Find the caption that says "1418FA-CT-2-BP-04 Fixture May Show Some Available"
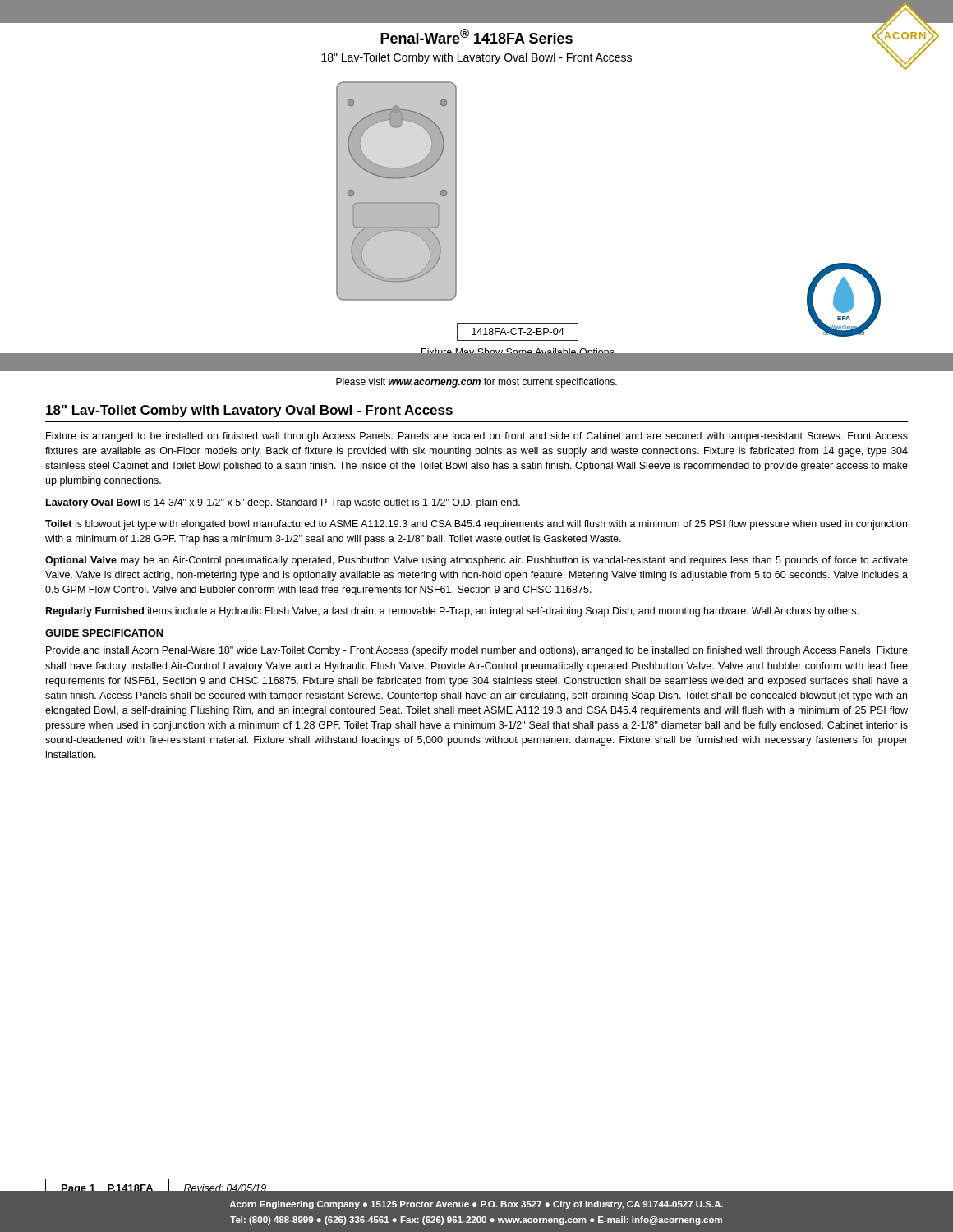The width and height of the screenshot is (953, 1232). click(518, 340)
